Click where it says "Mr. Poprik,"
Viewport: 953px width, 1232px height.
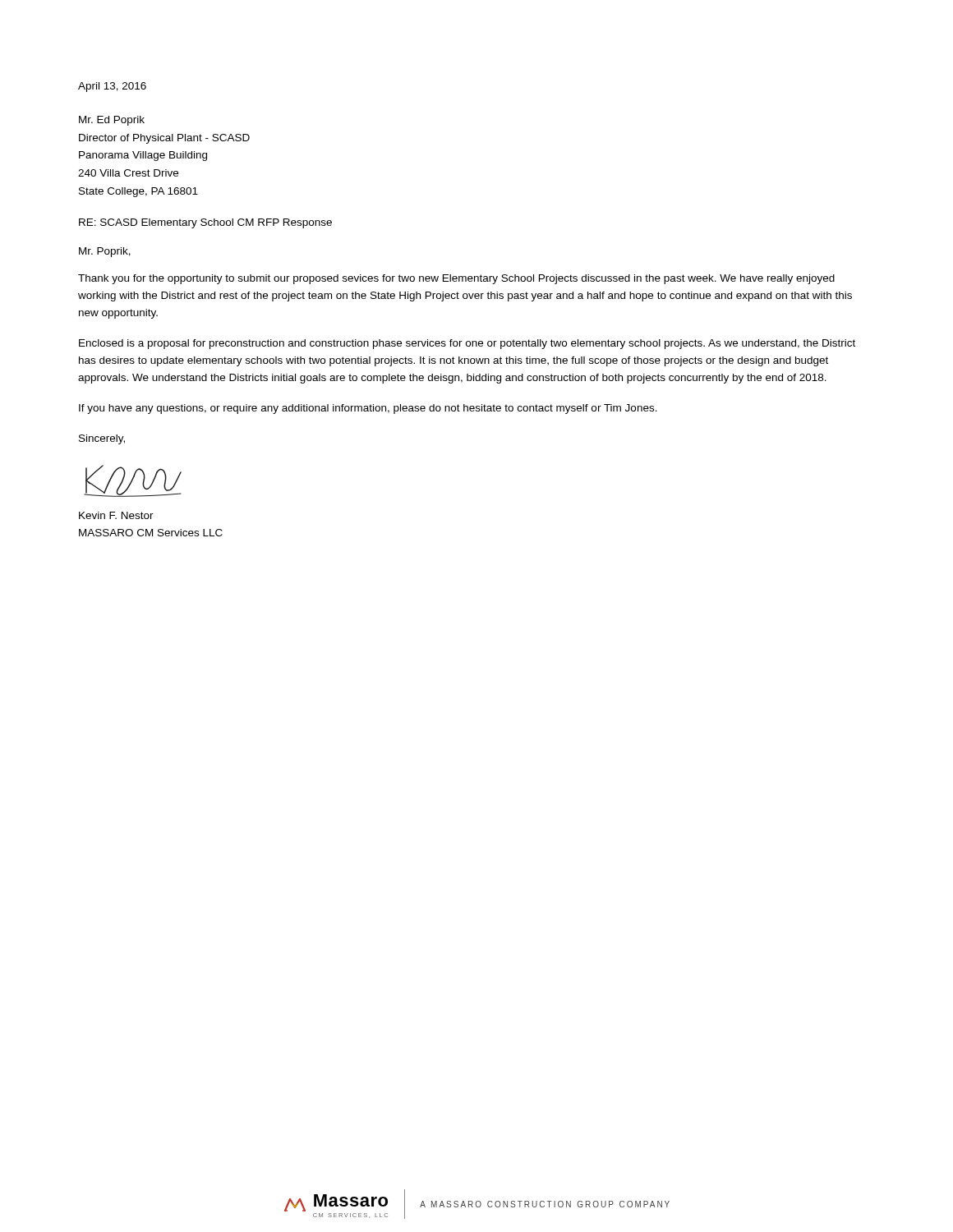point(105,251)
